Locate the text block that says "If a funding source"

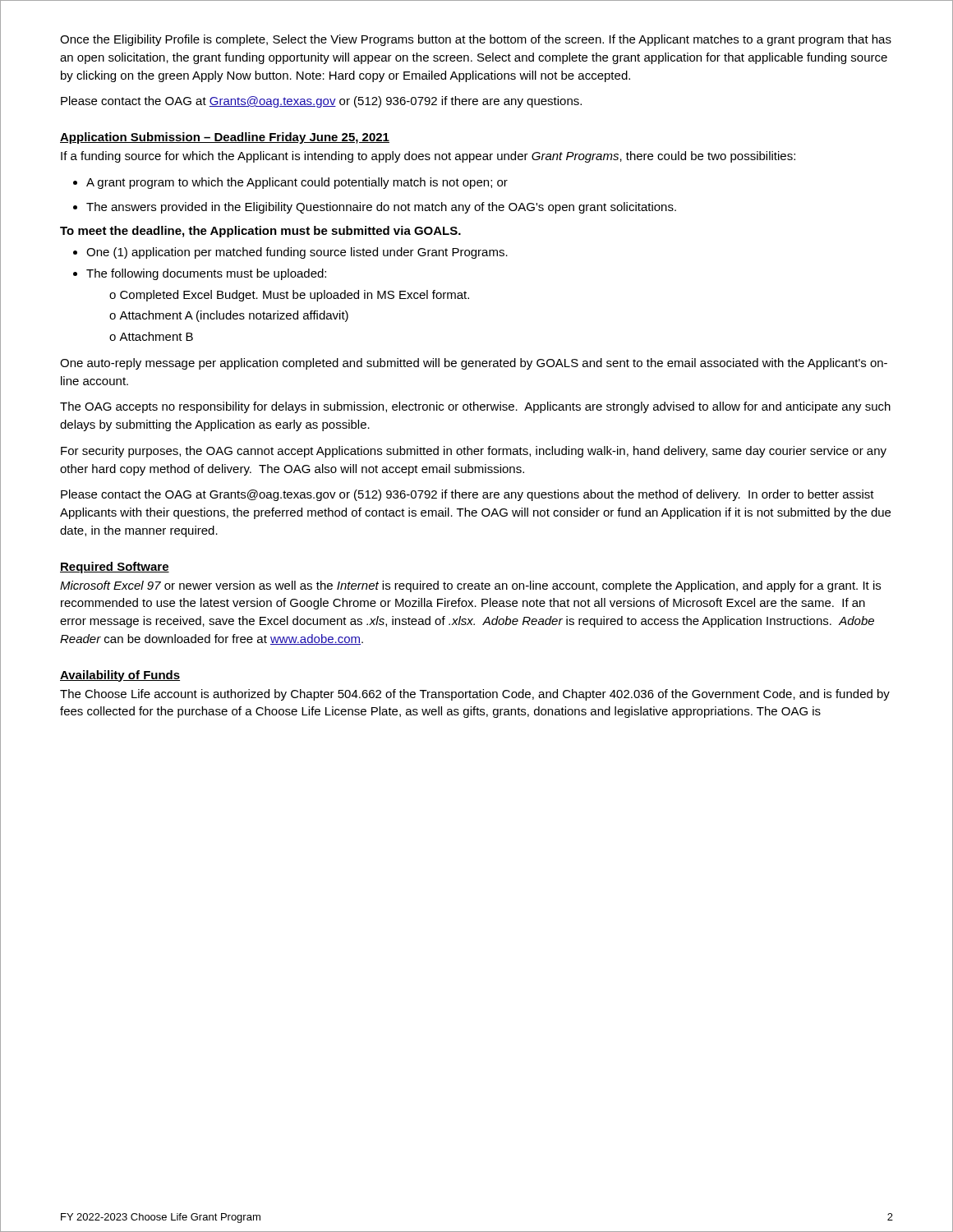click(476, 156)
